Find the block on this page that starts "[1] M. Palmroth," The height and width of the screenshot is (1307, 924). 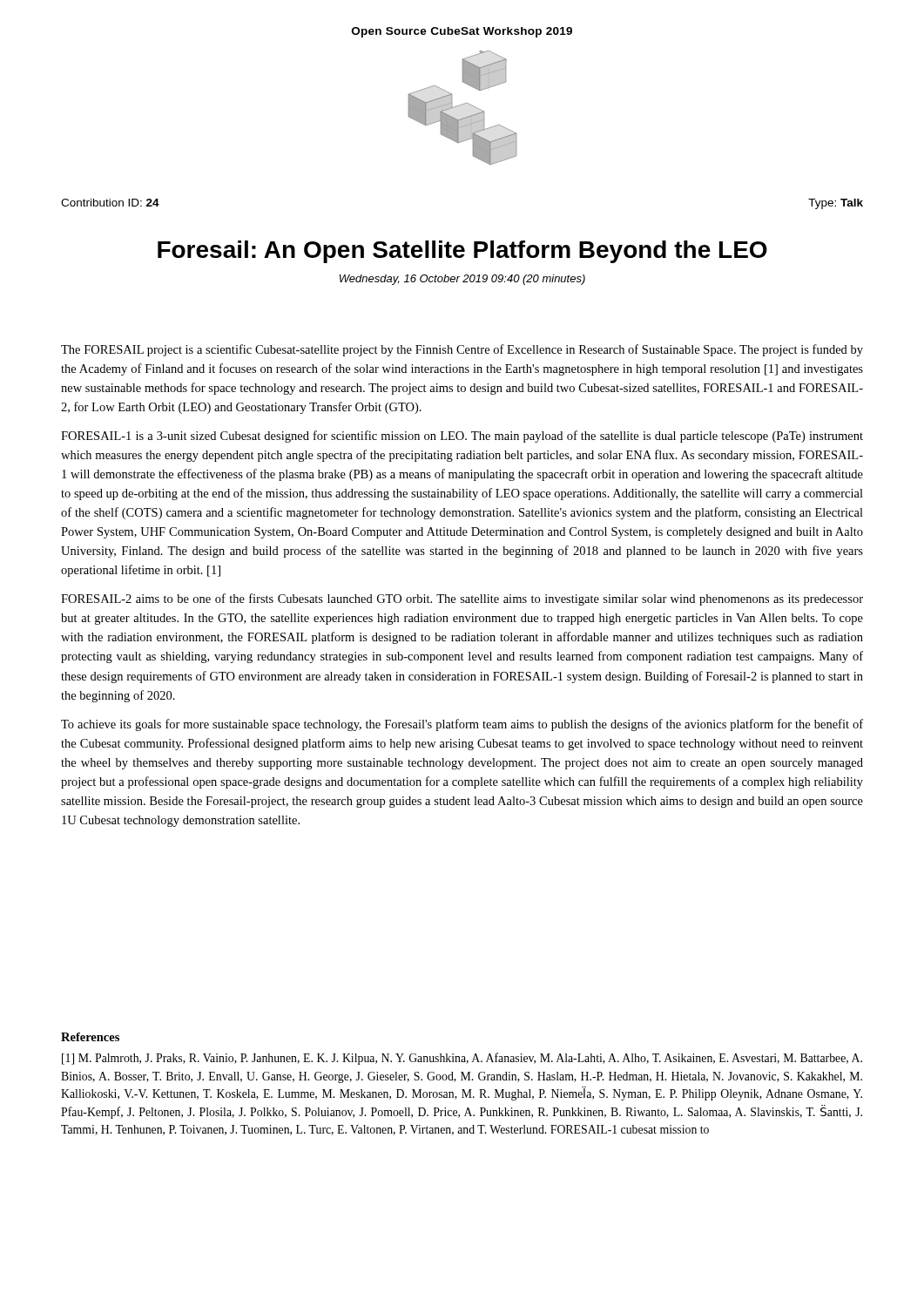(x=462, y=1094)
